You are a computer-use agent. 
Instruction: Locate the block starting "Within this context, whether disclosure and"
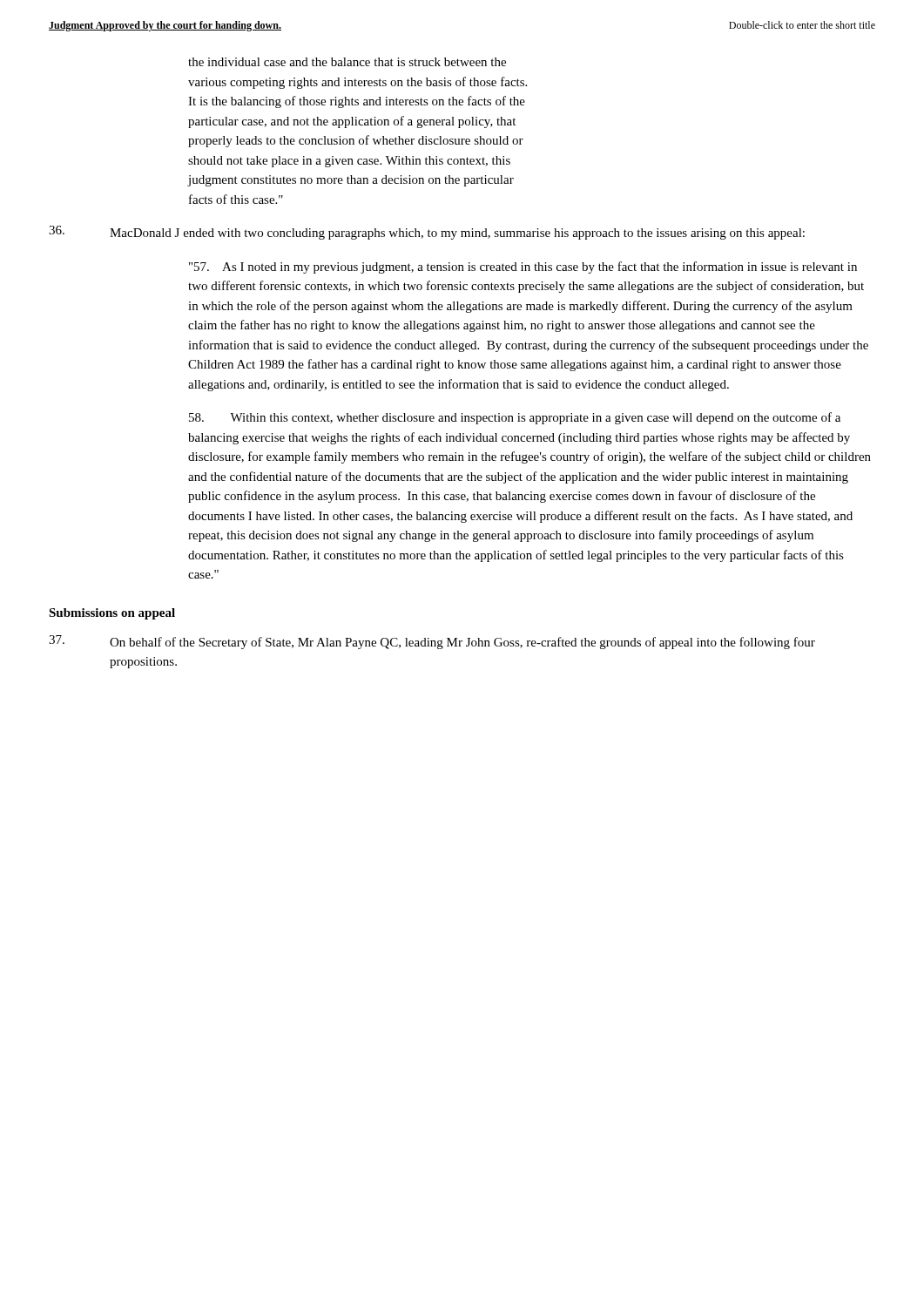click(x=532, y=496)
